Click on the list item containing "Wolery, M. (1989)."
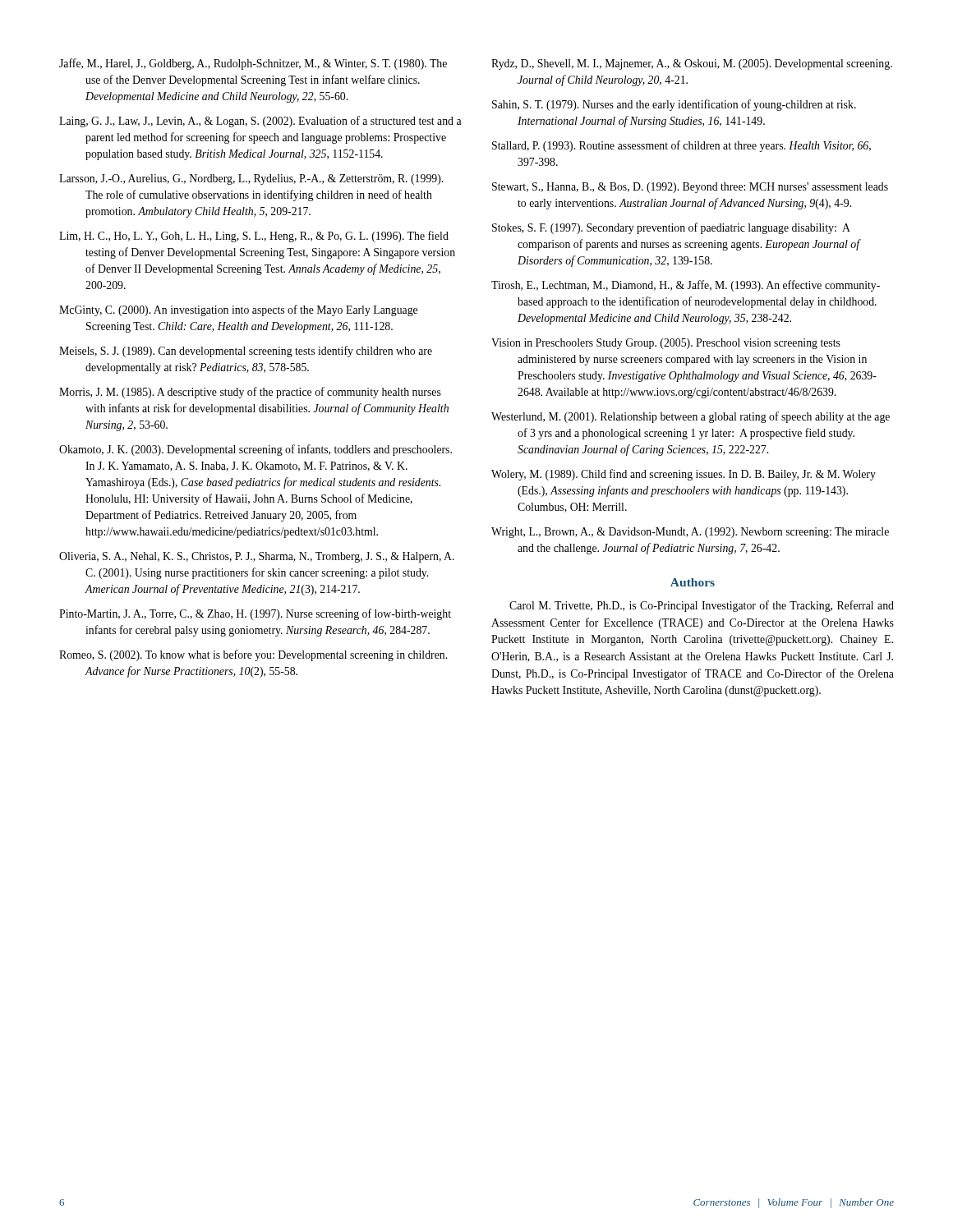This screenshot has height=1232, width=953. click(683, 491)
